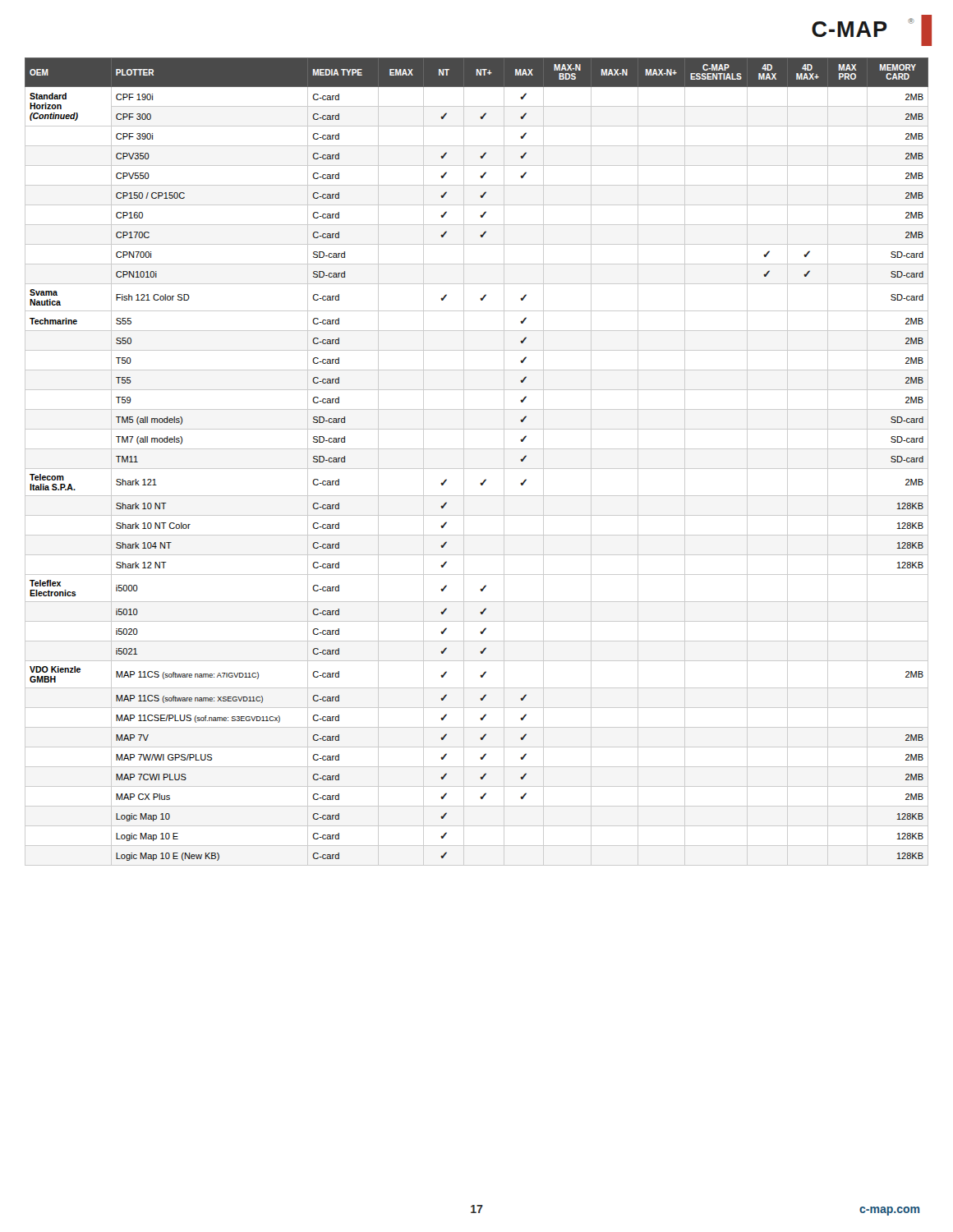
Task: Find the table that mentions "Shark 121"
Action: 476,462
